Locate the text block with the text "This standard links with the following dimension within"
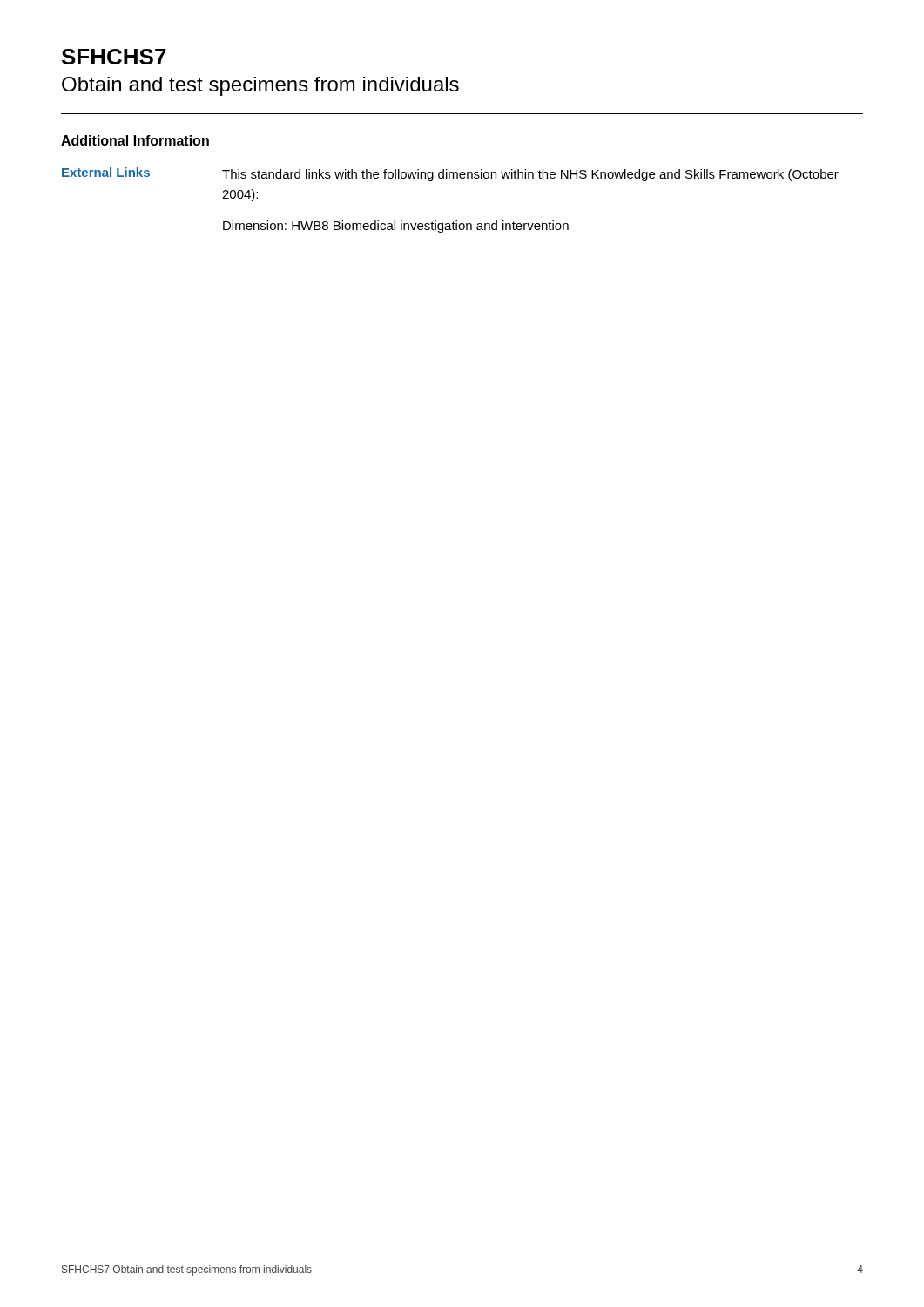 530,175
